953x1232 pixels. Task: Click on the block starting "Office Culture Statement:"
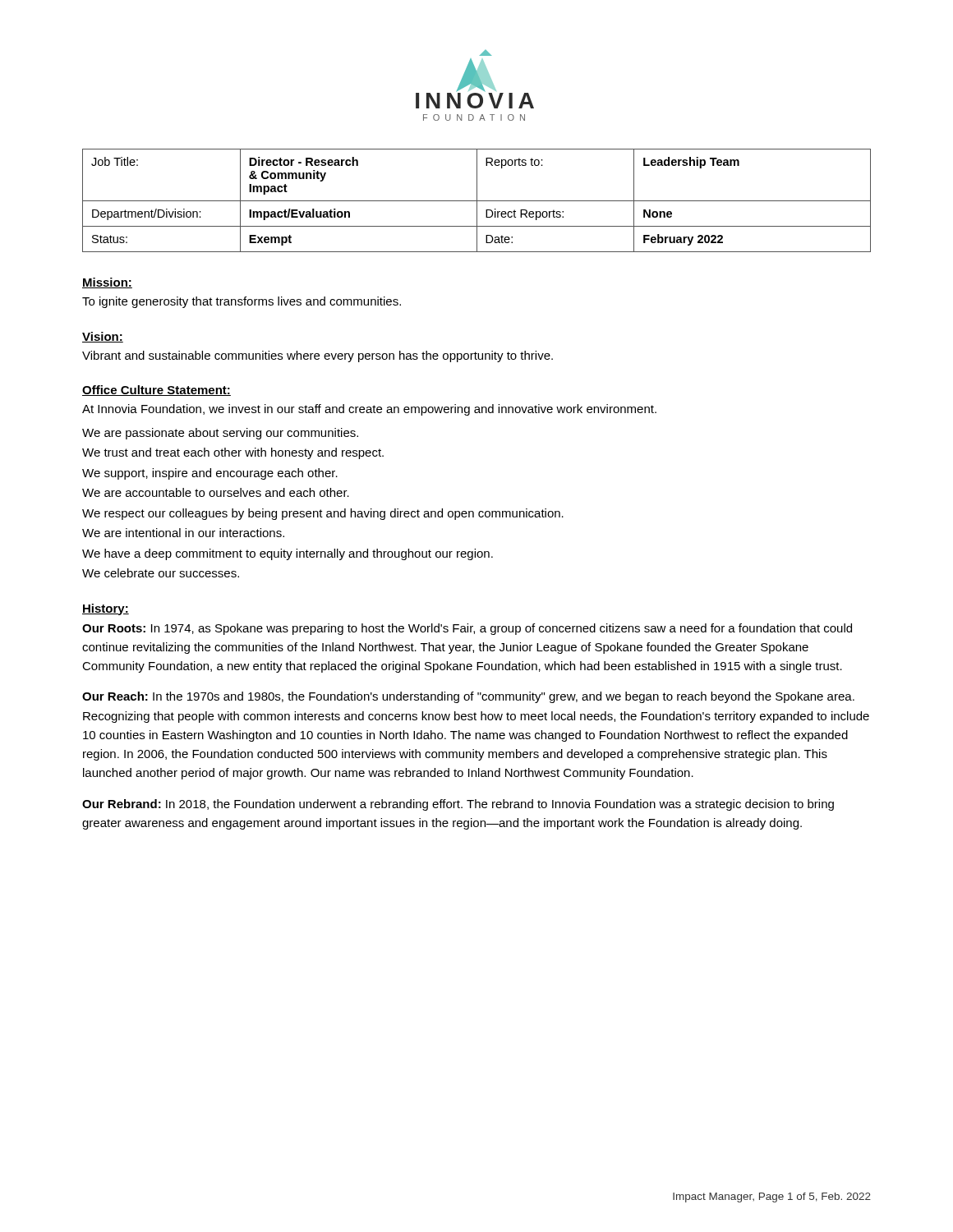156,390
